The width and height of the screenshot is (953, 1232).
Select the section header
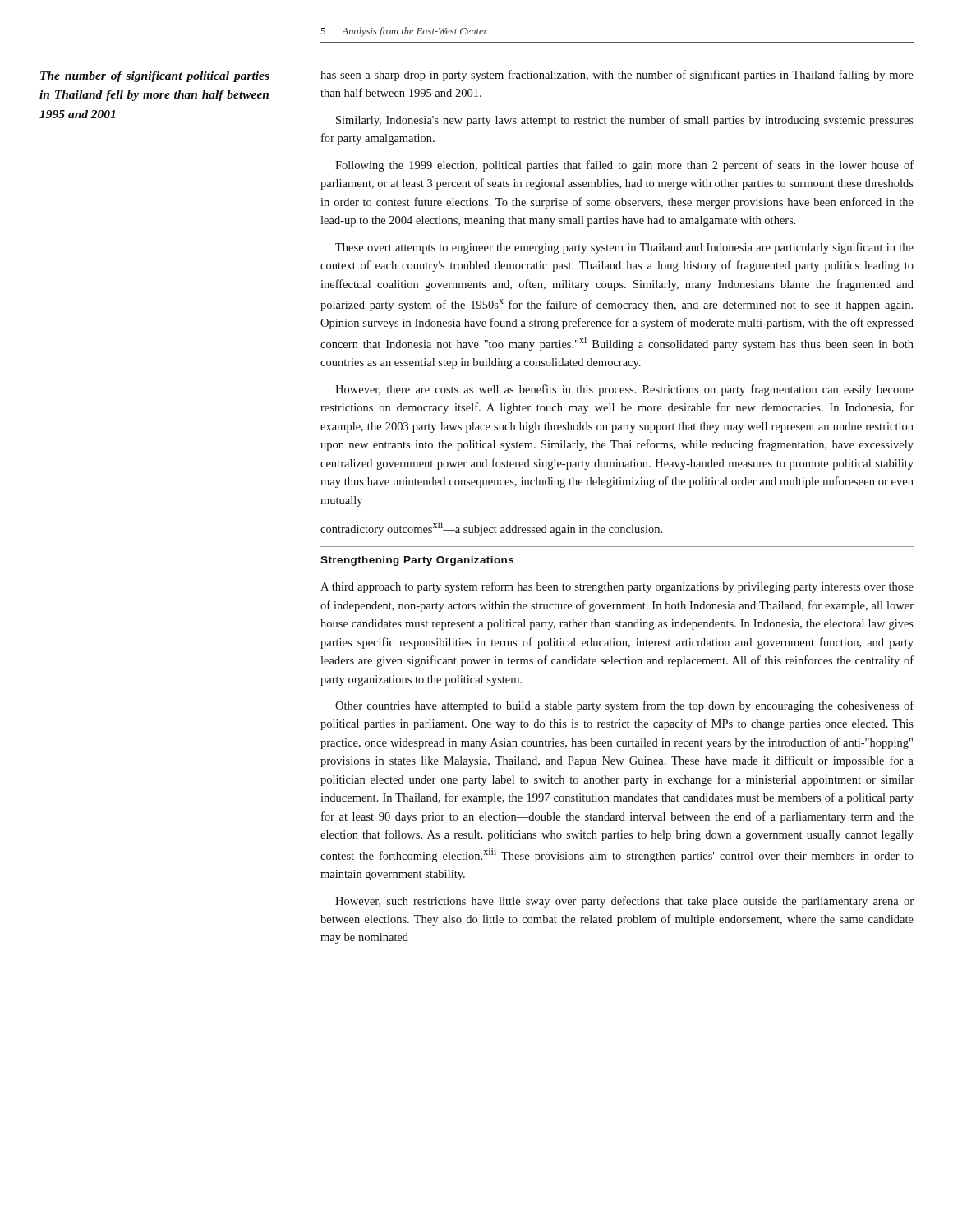(x=617, y=561)
